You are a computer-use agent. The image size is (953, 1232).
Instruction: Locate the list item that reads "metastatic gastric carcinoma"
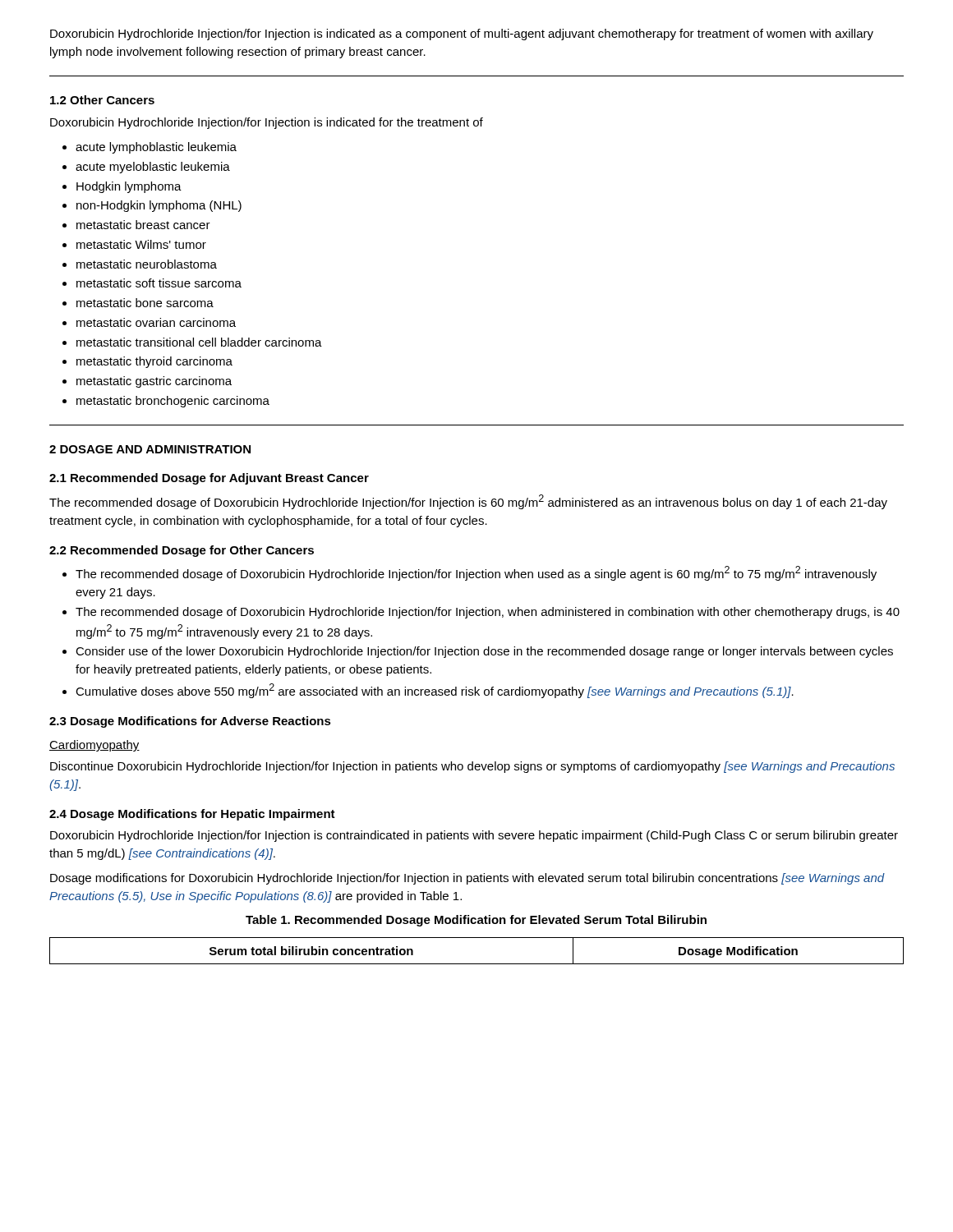coord(147,382)
